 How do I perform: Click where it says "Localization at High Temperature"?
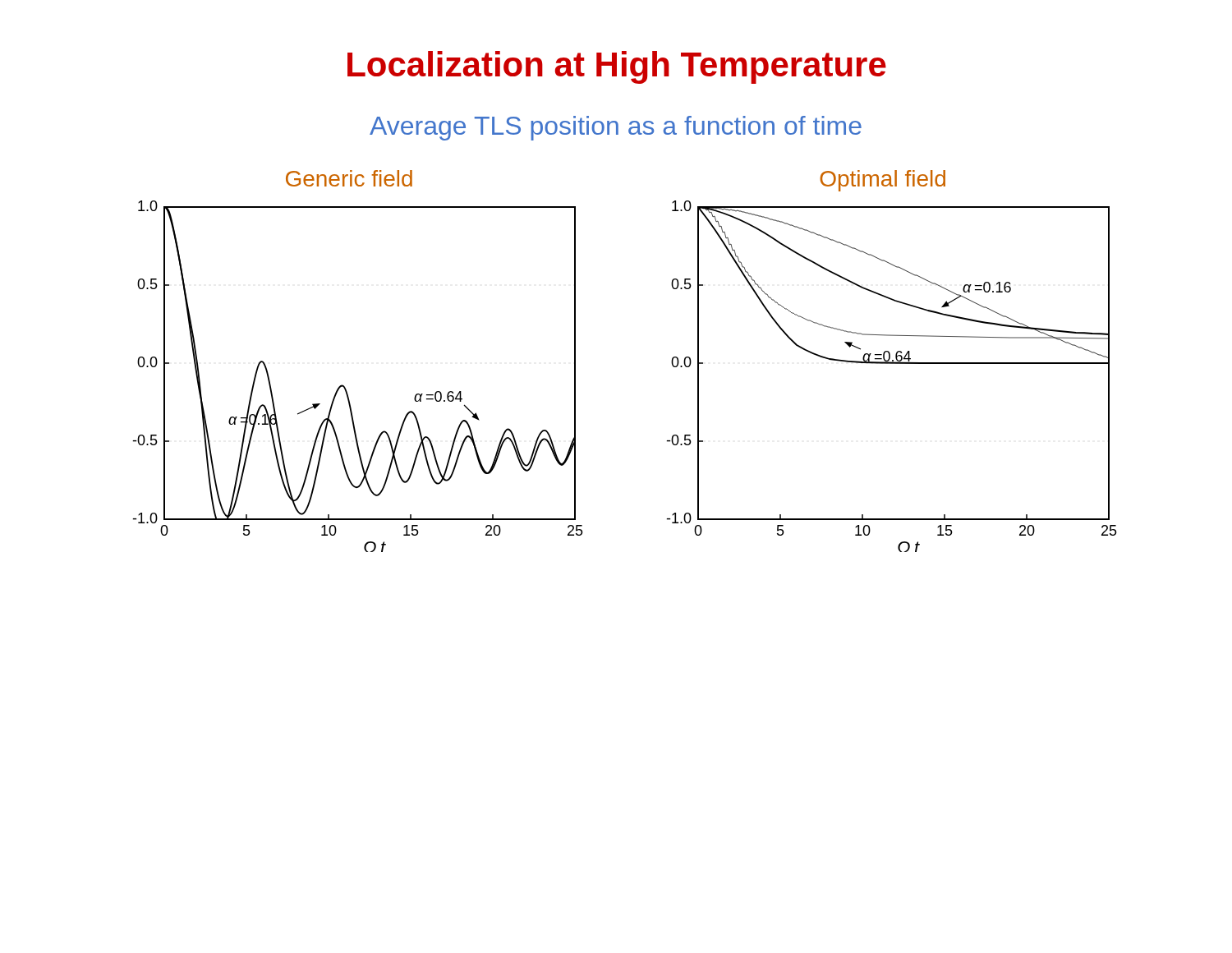(x=616, y=64)
